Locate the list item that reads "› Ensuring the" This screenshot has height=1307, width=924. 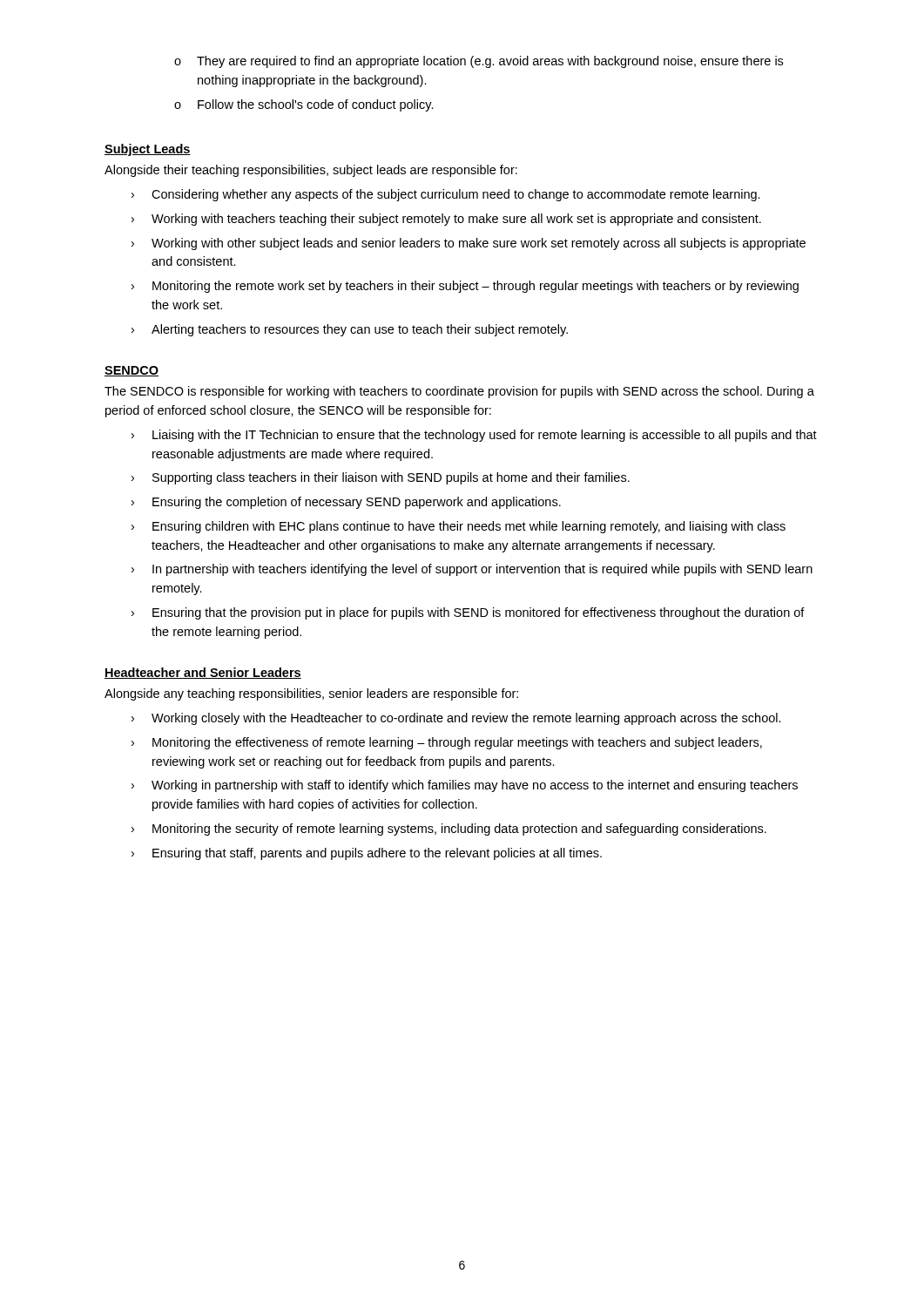pyautogui.click(x=475, y=503)
